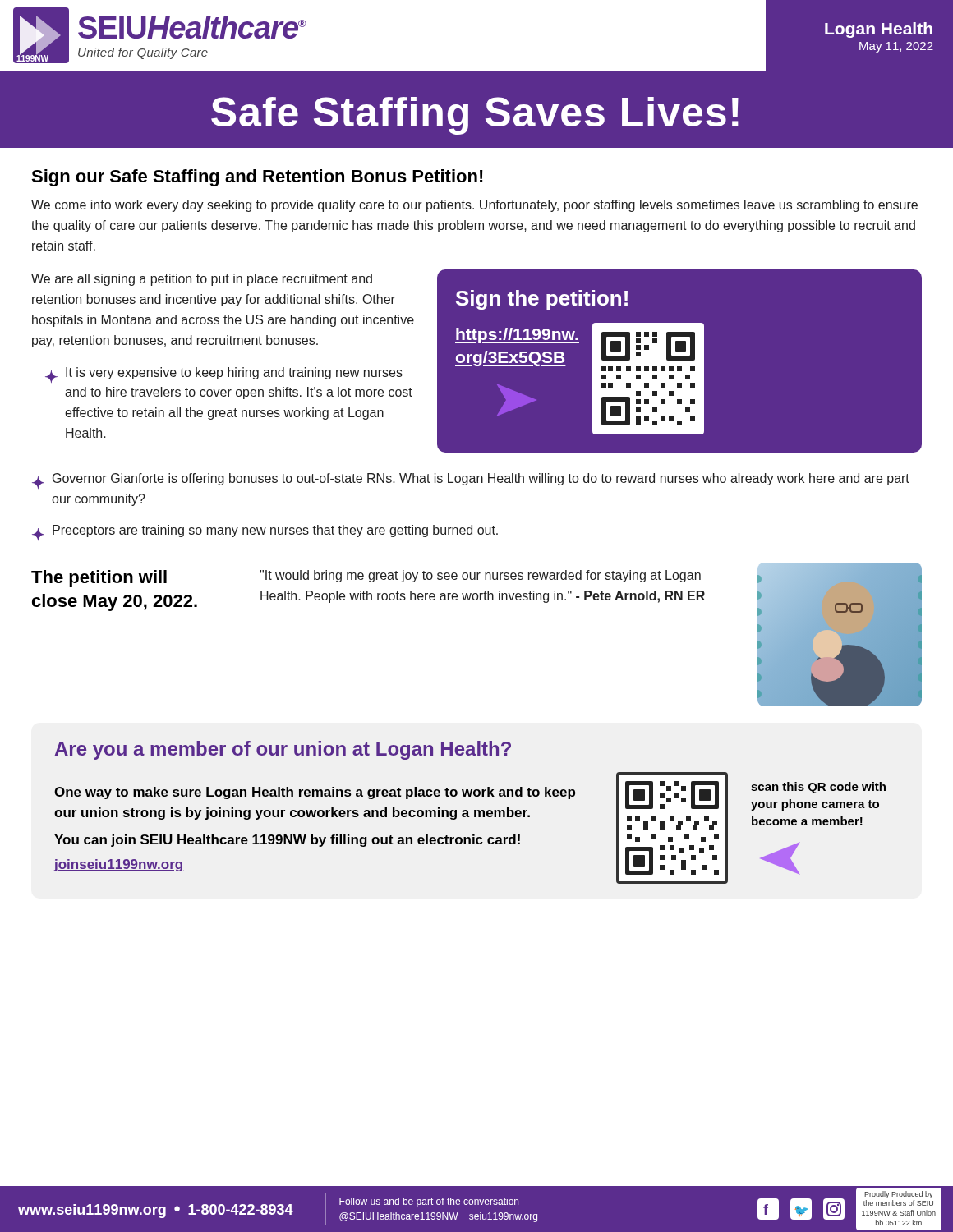This screenshot has height=1232, width=953.
Task: Click the passage that begins "✦ Preceptors are training so many new nurses"
Action: [x=265, y=535]
